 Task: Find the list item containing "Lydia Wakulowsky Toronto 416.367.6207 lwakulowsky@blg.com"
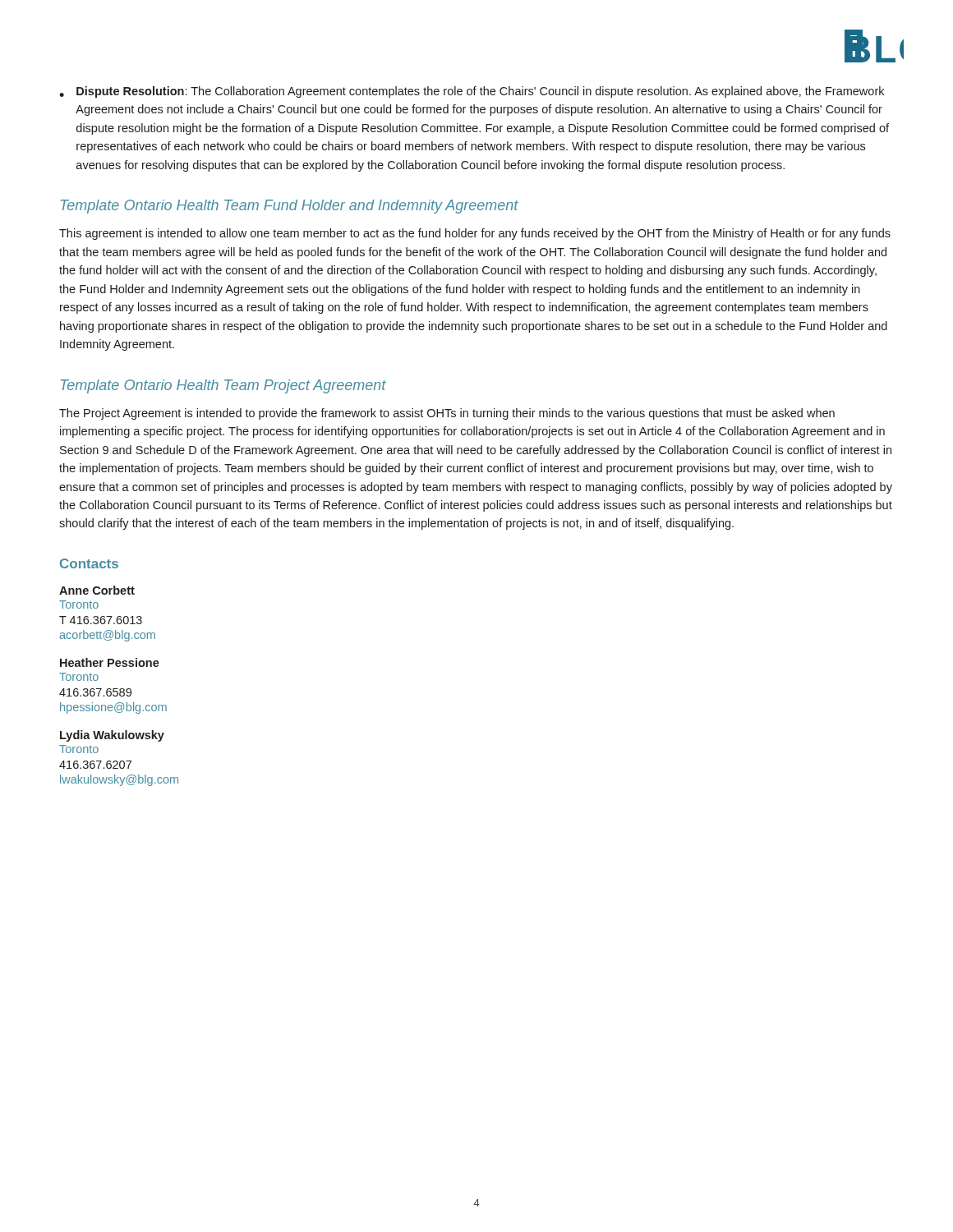112,736
